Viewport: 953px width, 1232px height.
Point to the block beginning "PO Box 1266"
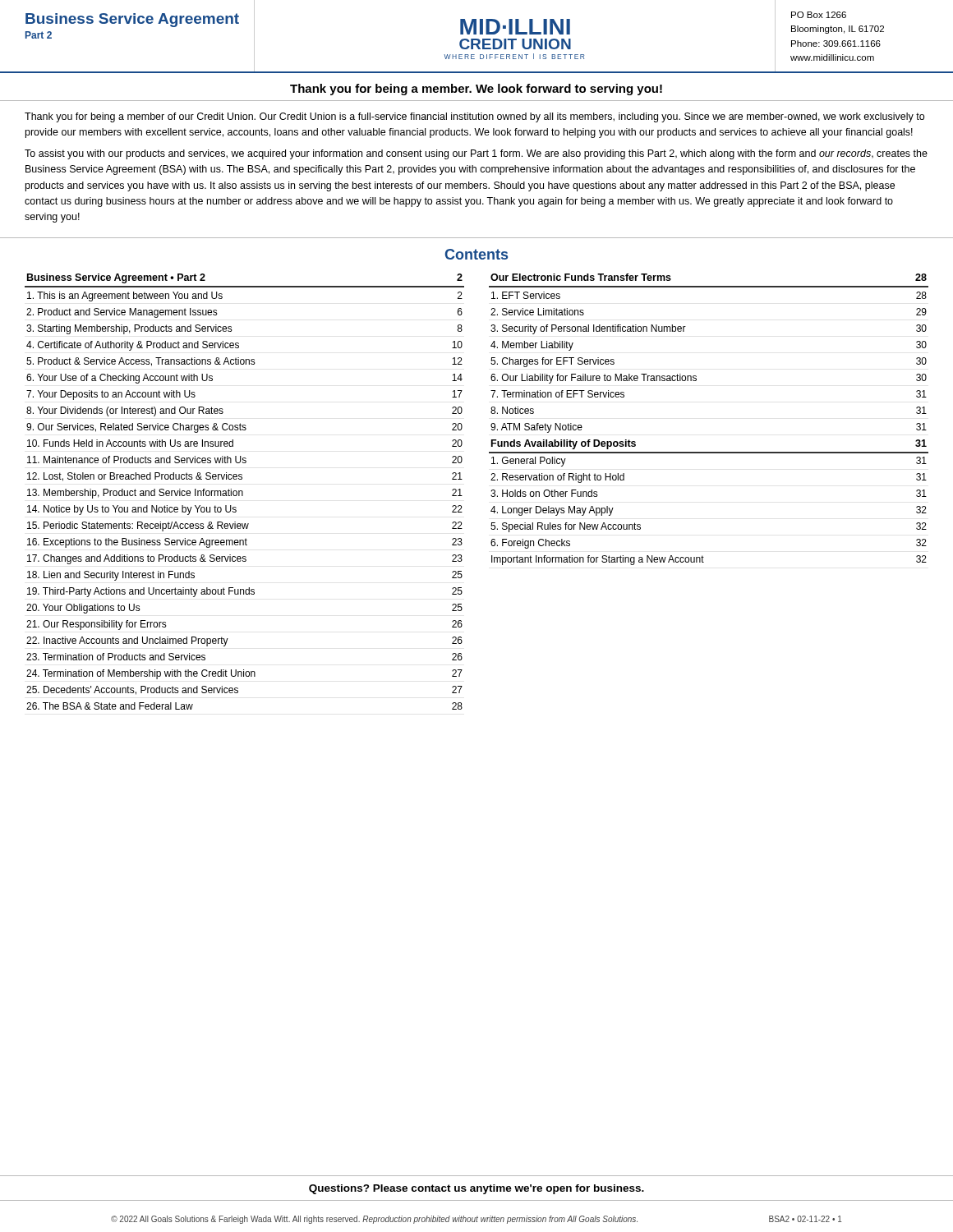pyautogui.click(x=837, y=36)
